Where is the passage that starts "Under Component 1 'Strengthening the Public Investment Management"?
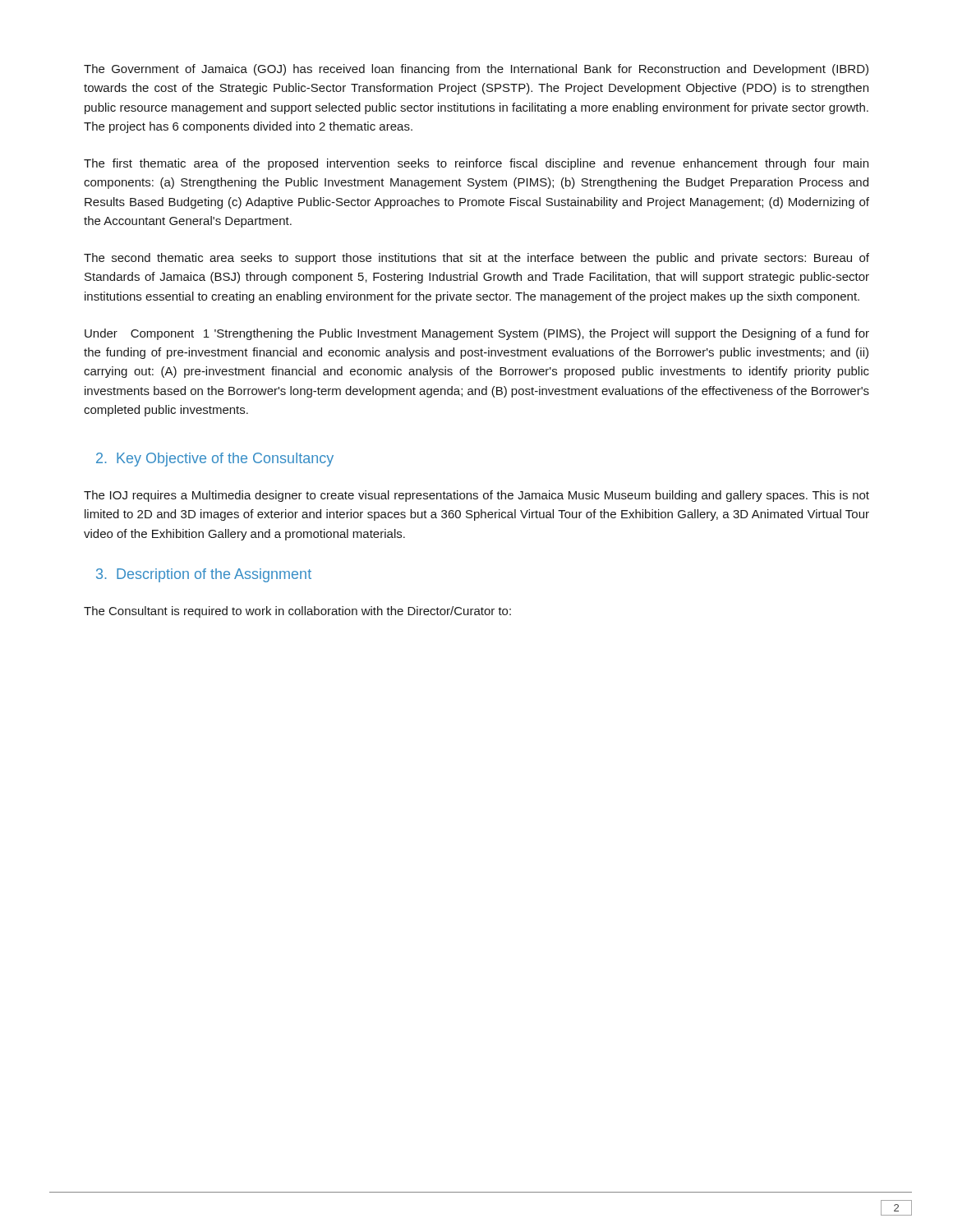Viewport: 953px width, 1232px height. tap(476, 371)
